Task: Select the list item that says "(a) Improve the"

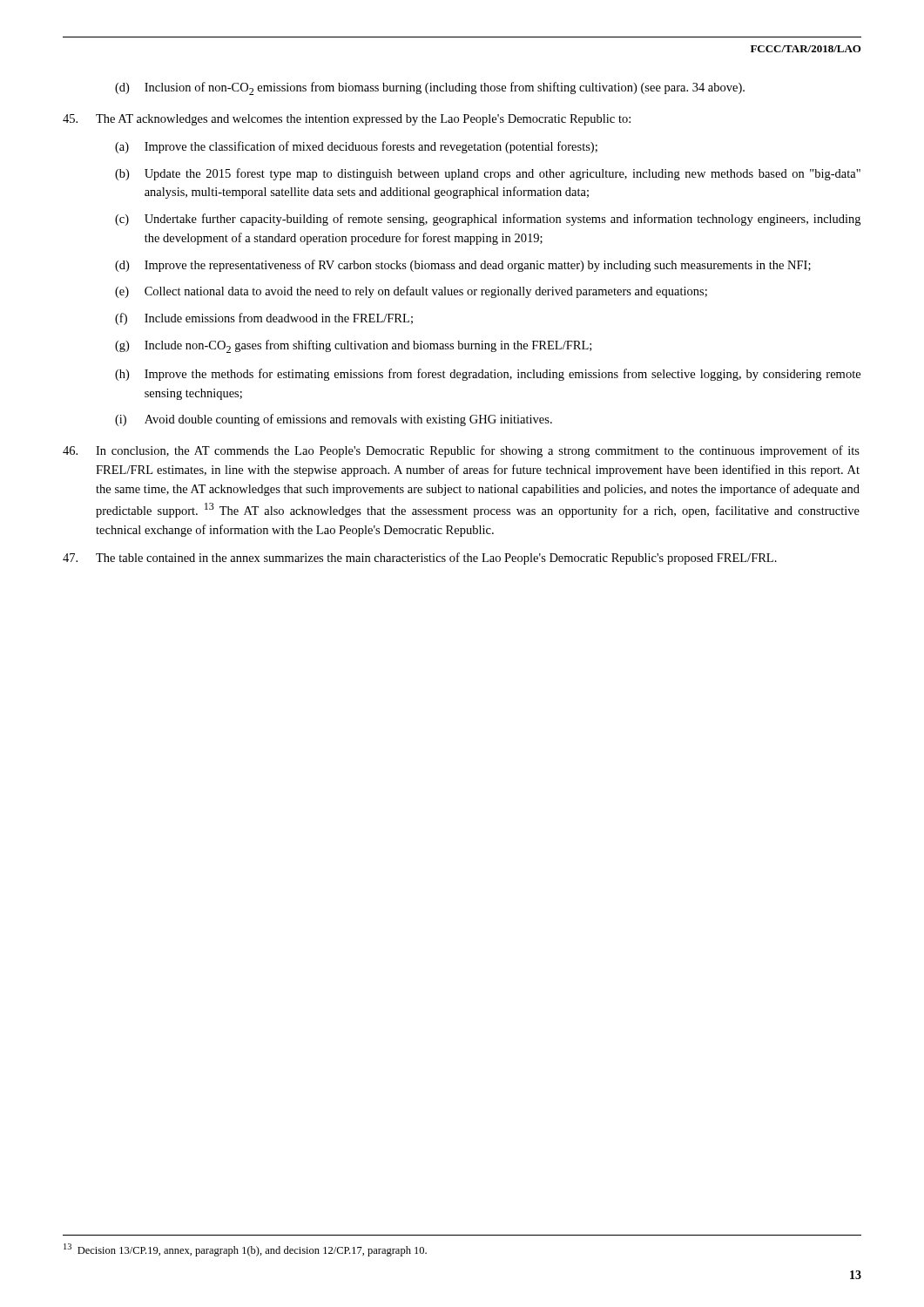Action: click(488, 147)
